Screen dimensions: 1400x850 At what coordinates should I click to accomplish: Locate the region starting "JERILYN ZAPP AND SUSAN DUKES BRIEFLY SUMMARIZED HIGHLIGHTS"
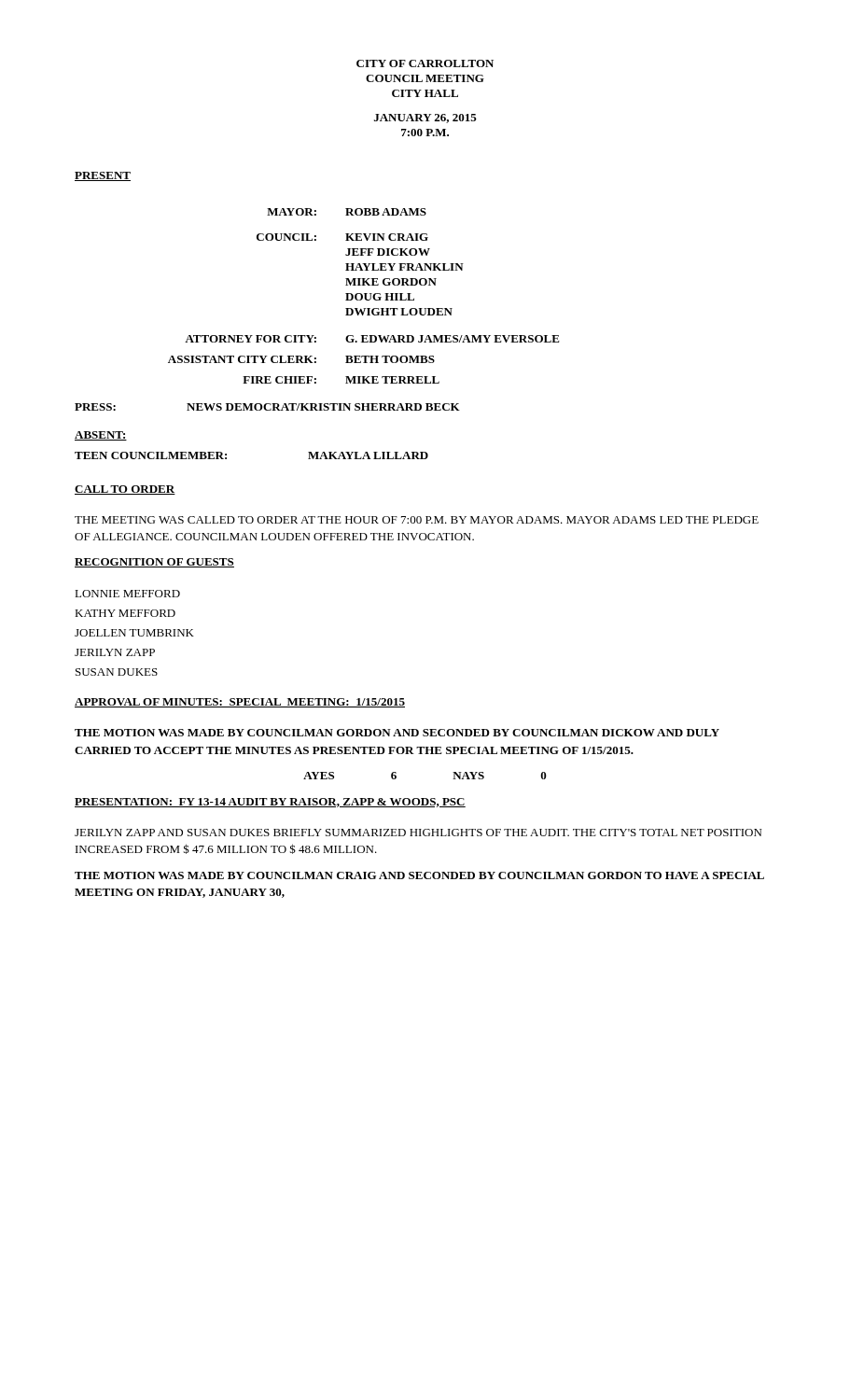[418, 840]
